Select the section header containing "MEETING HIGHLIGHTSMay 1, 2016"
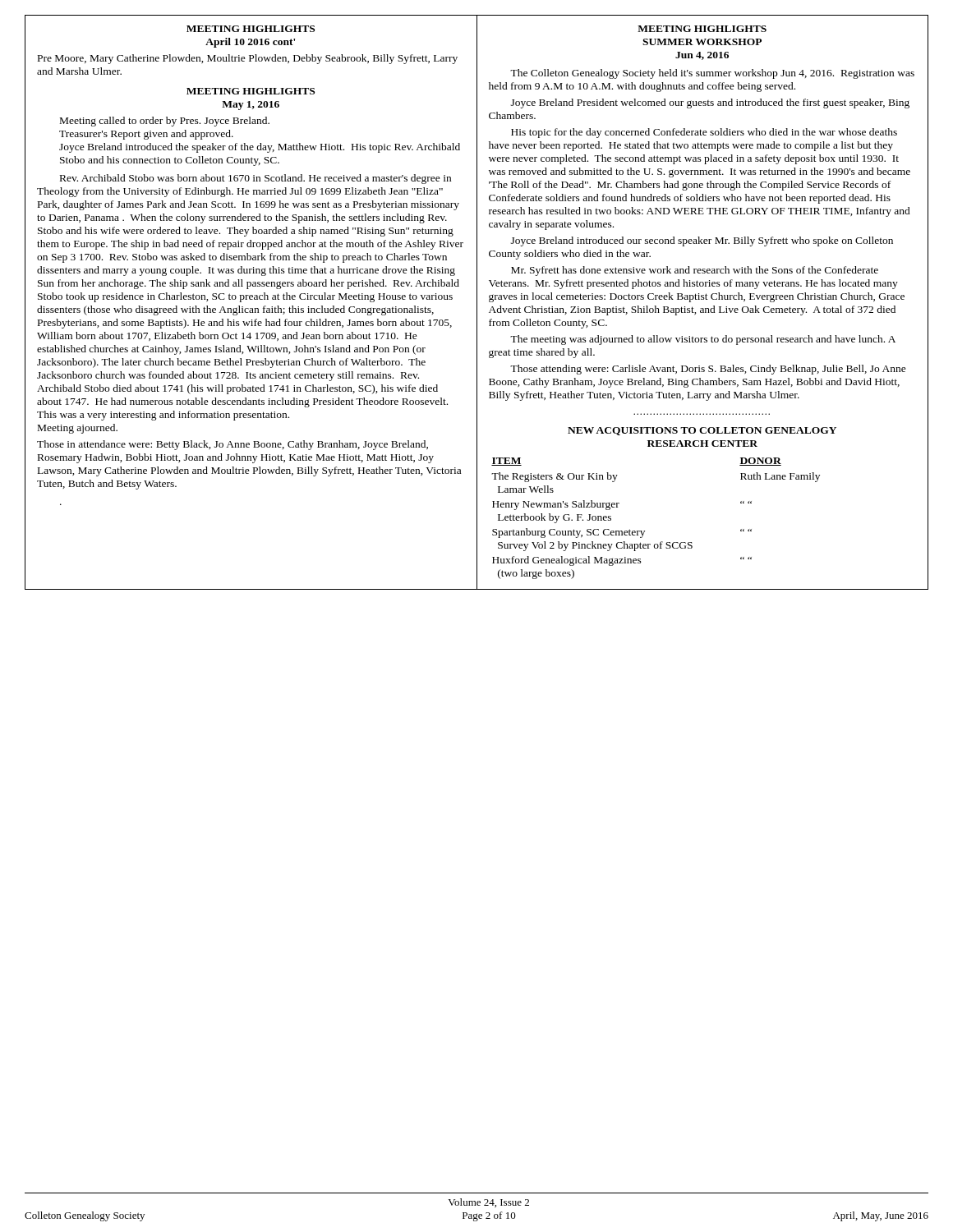This screenshot has width=953, height=1232. click(251, 97)
